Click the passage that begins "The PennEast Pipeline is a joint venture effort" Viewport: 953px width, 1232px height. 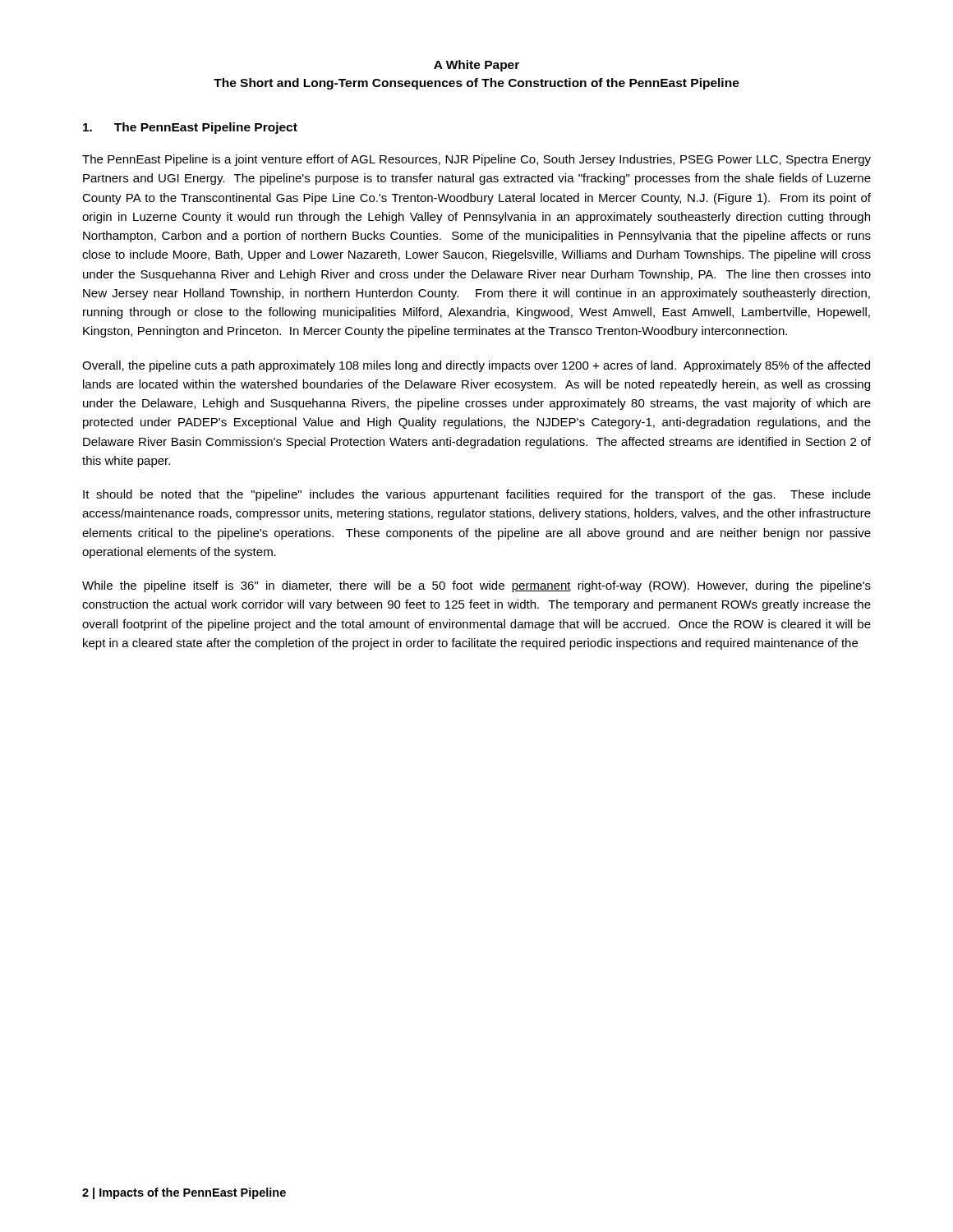476,245
